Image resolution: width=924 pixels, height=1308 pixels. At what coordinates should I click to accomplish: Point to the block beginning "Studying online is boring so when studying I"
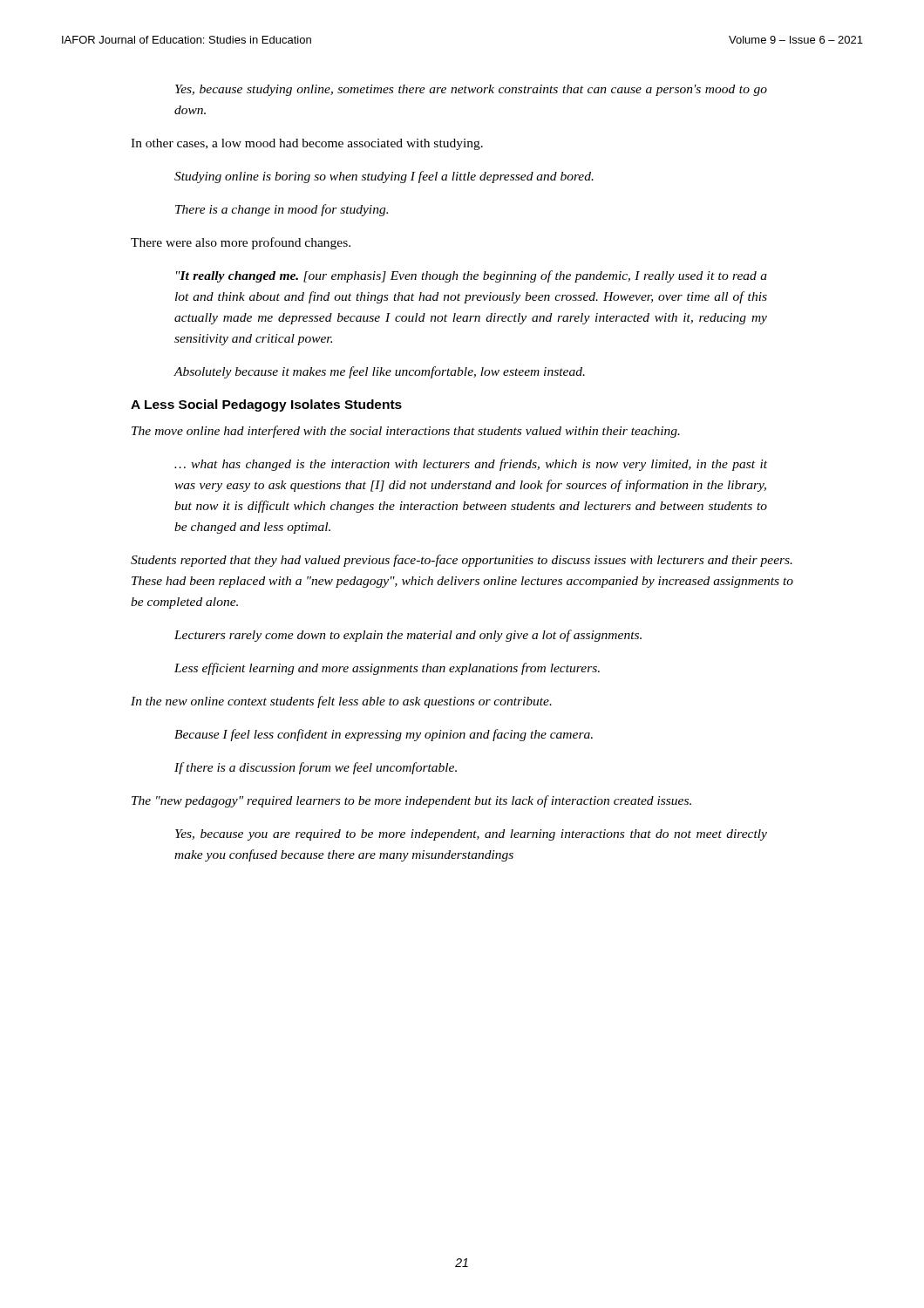click(384, 176)
